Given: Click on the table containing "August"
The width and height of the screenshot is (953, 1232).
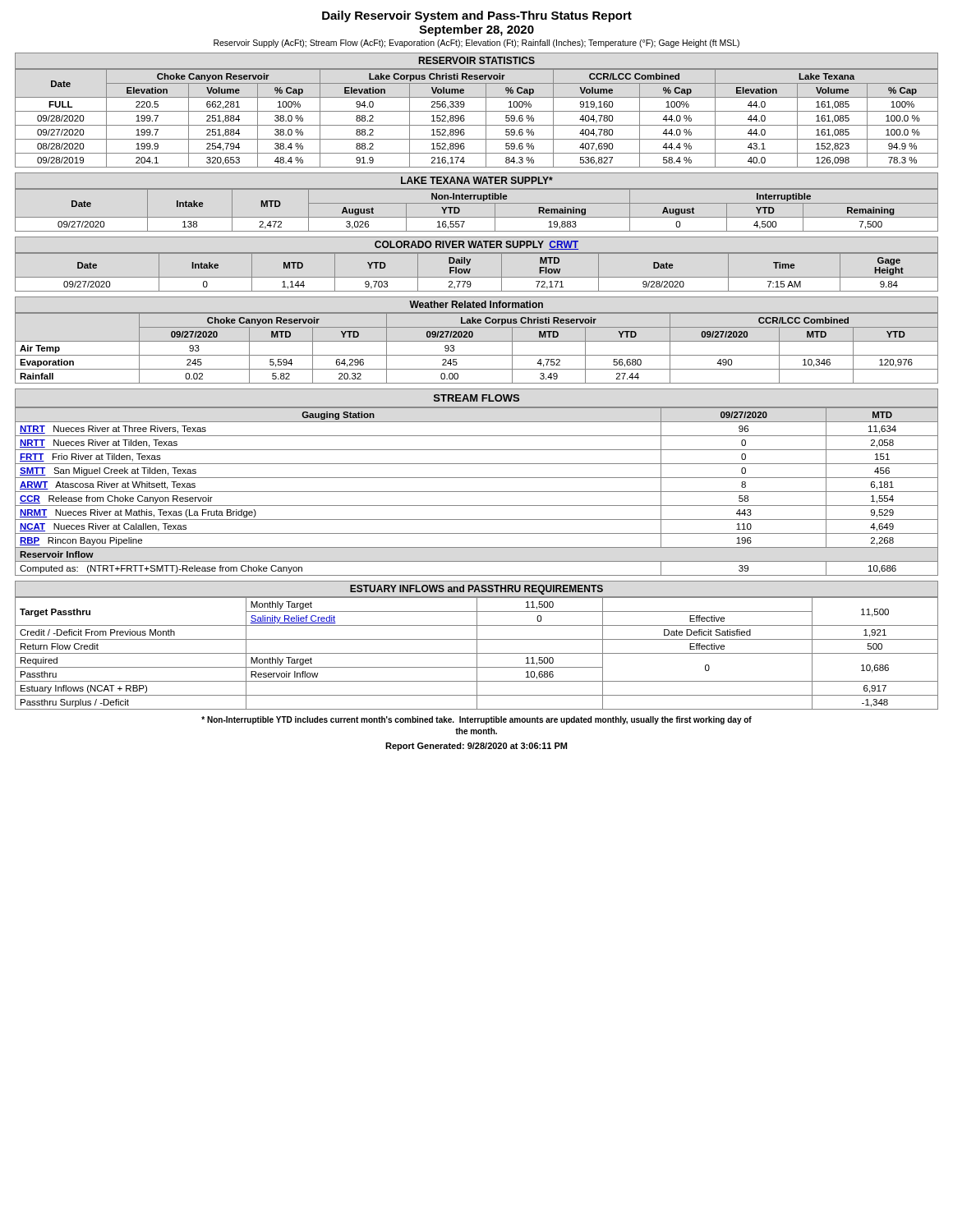Looking at the screenshot, I should click(476, 210).
